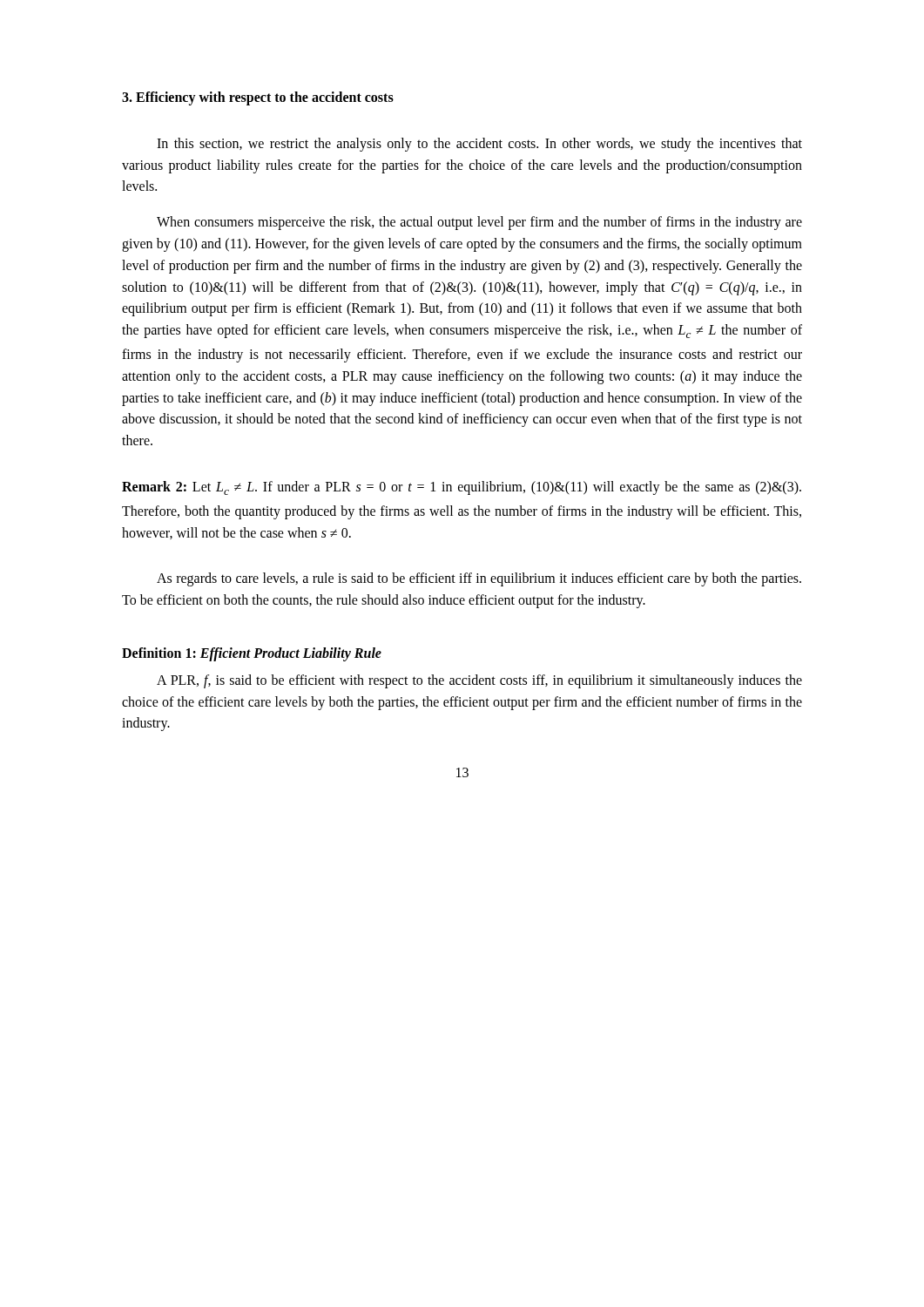This screenshot has width=924, height=1307.
Task: Click on the text block that says "Remark 2: Let"
Action: point(462,510)
